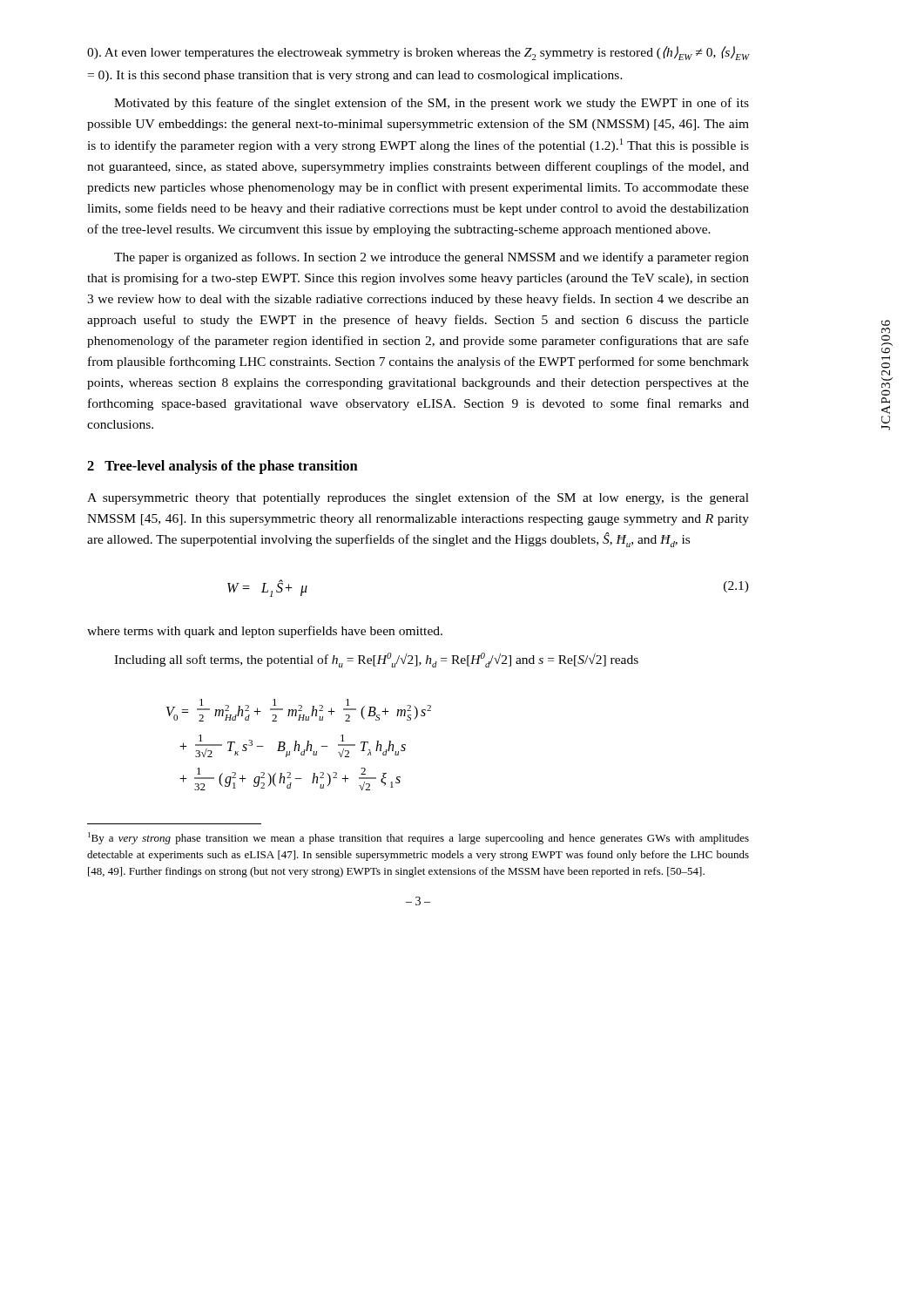Find the text block that reads "A supersymmetric theory"
The image size is (924, 1307).
point(418,519)
